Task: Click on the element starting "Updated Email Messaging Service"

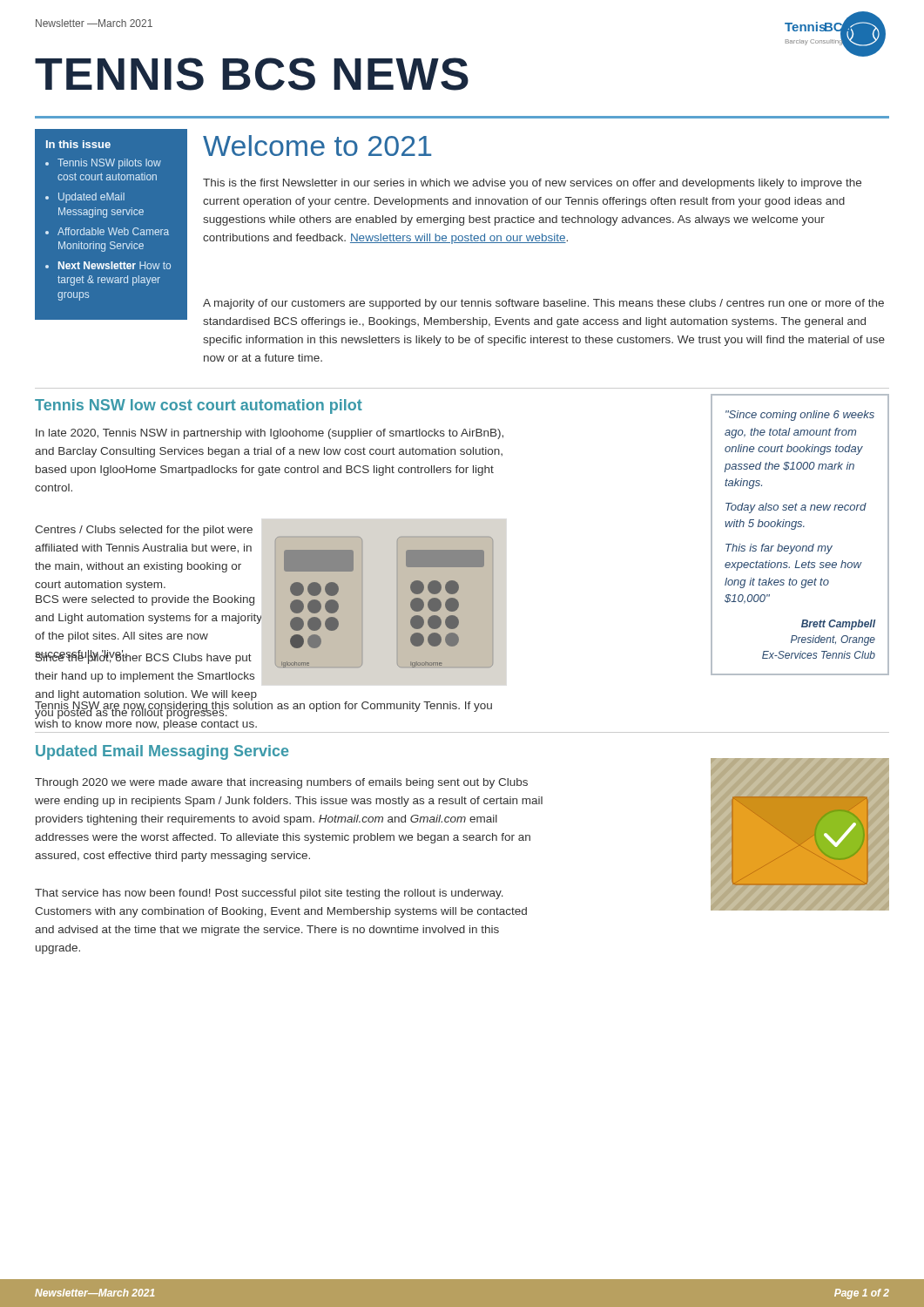Action: click(162, 751)
